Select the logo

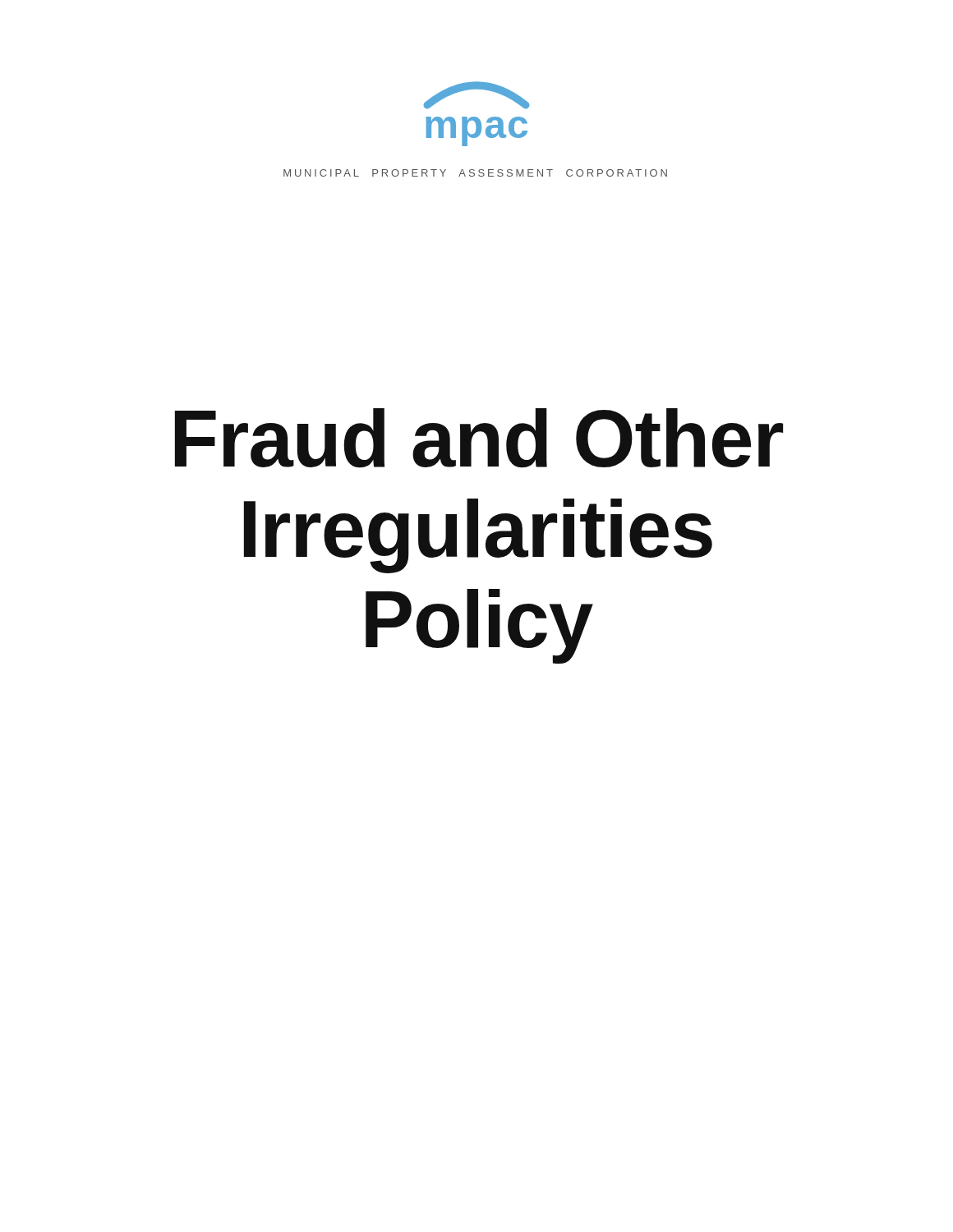point(476,126)
